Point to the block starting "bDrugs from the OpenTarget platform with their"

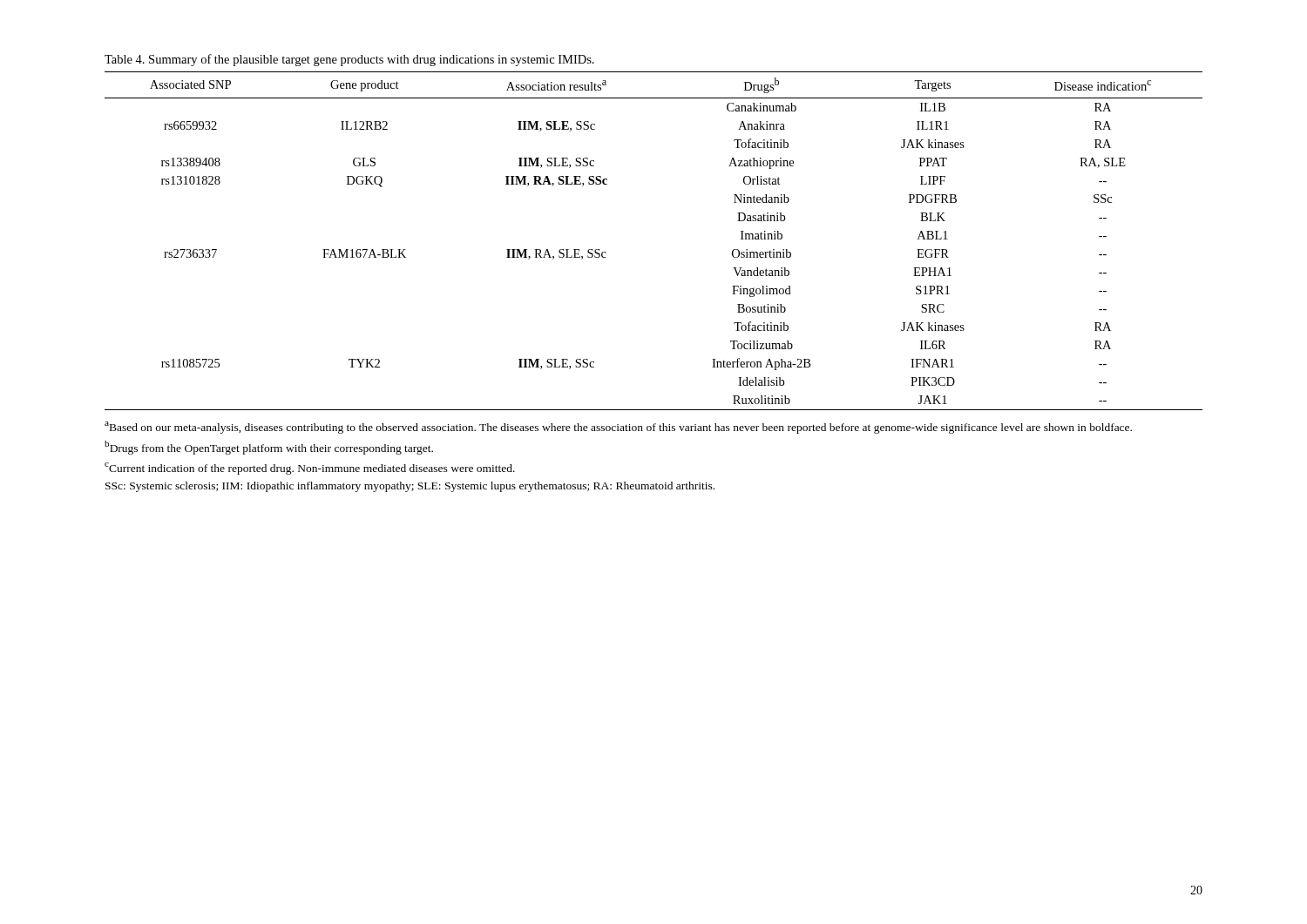pos(269,446)
